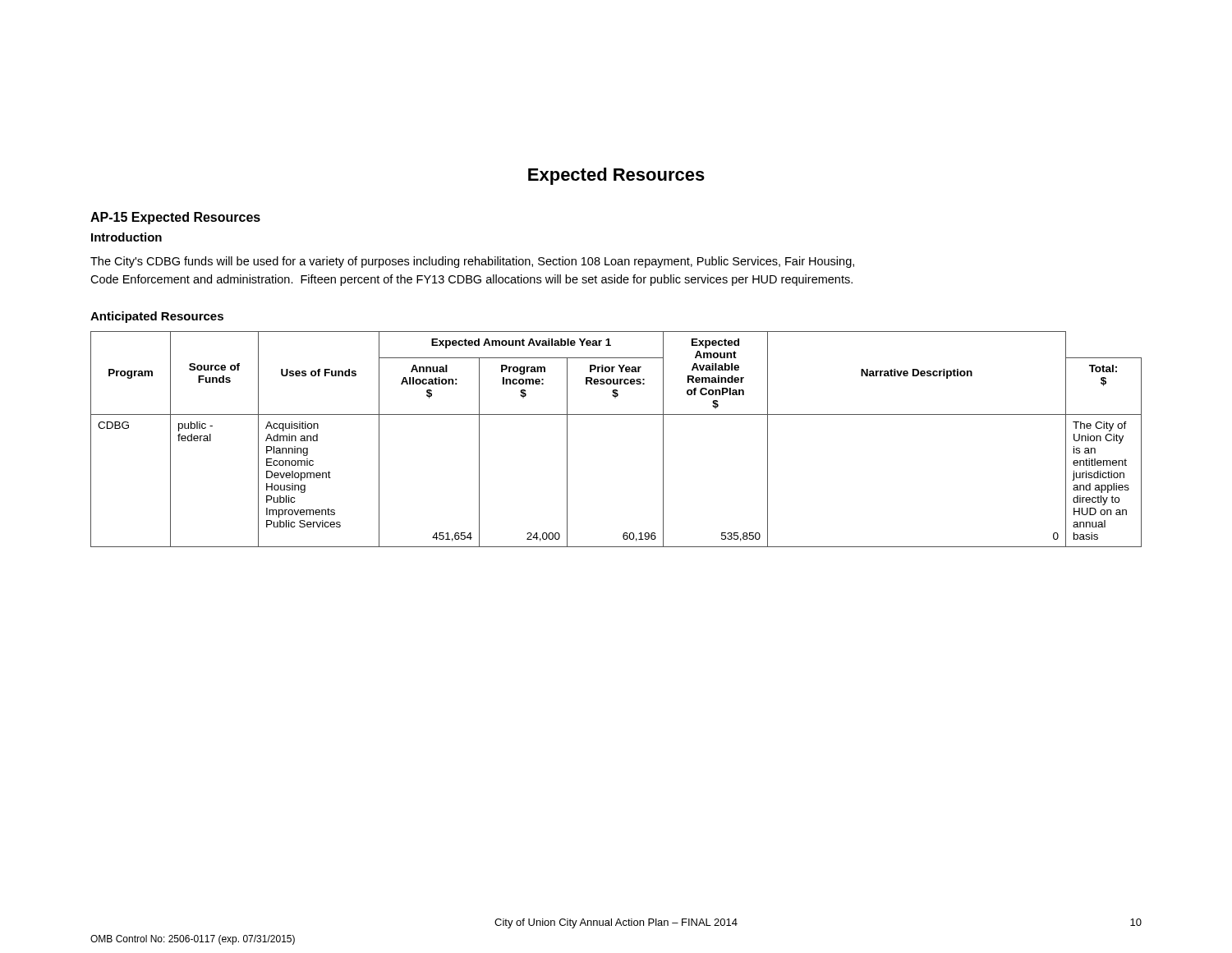The width and height of the screenshot is (1232, 953).
Task: Click where it says "AP-15 Expected Resources"
Action: pyautogui.click(x=175, y=217)
